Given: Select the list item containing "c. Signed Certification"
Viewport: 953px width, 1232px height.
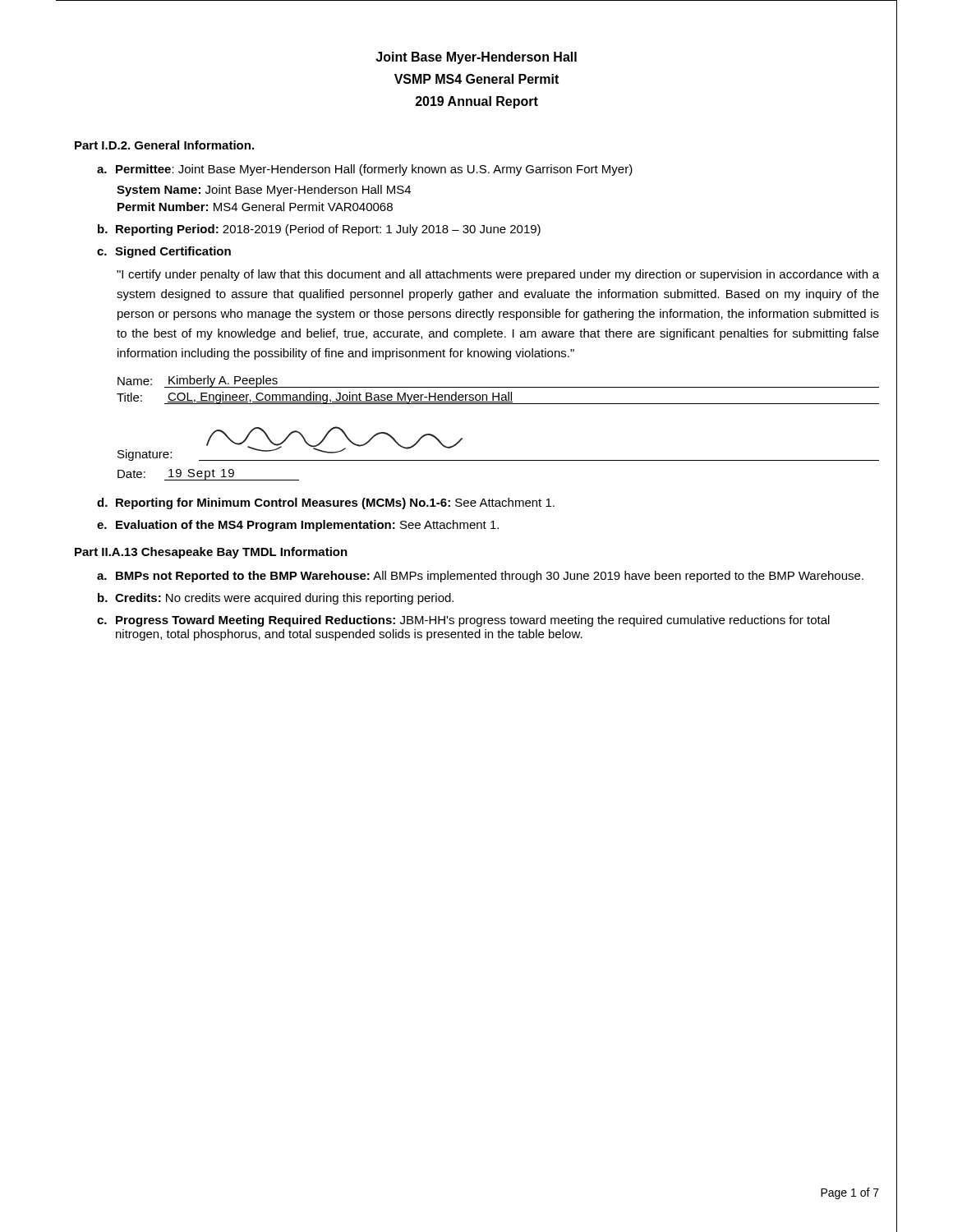Looking at the screenshot, I should tap(164, 251).
